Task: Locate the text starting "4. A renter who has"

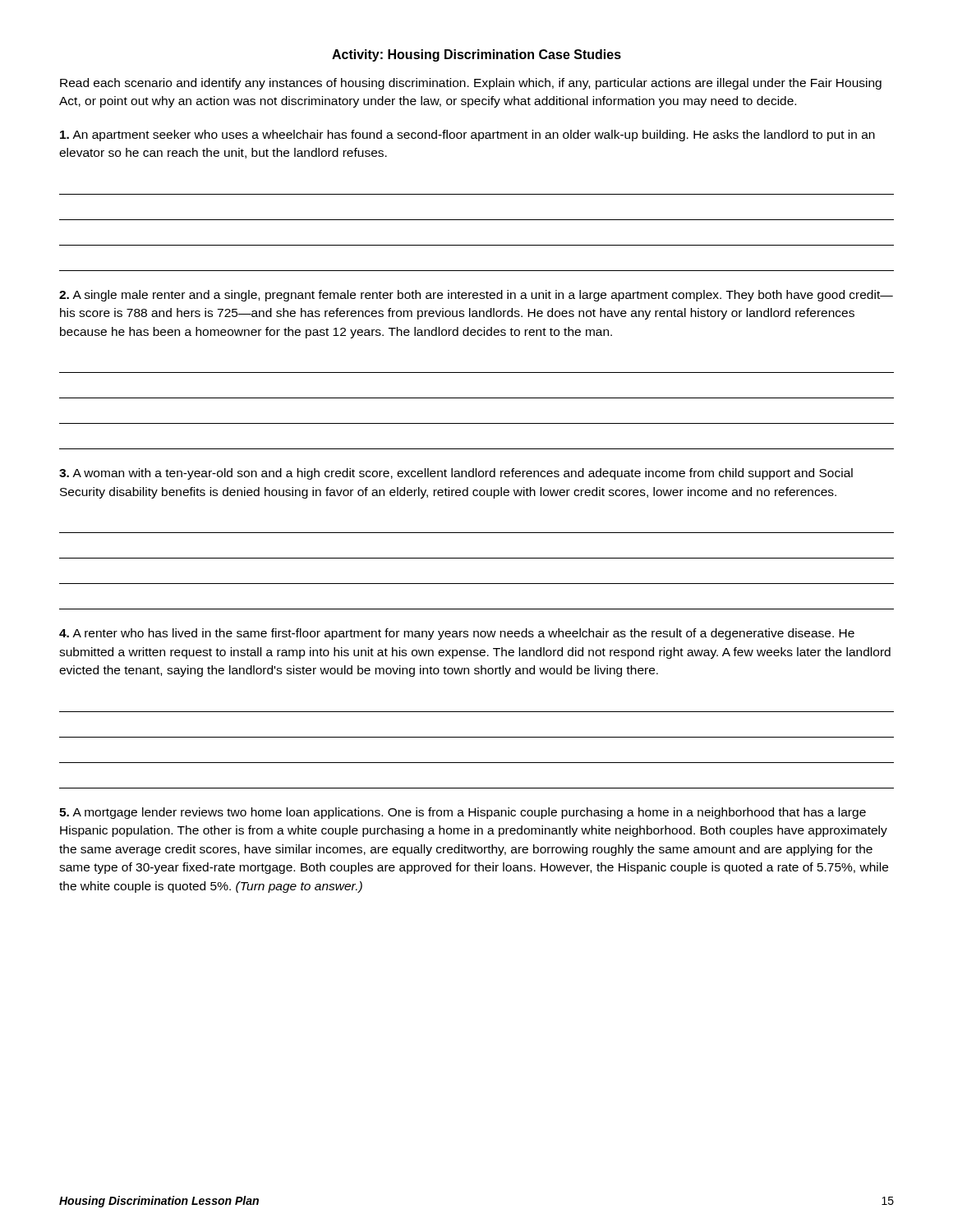Action: coord(476,652)
